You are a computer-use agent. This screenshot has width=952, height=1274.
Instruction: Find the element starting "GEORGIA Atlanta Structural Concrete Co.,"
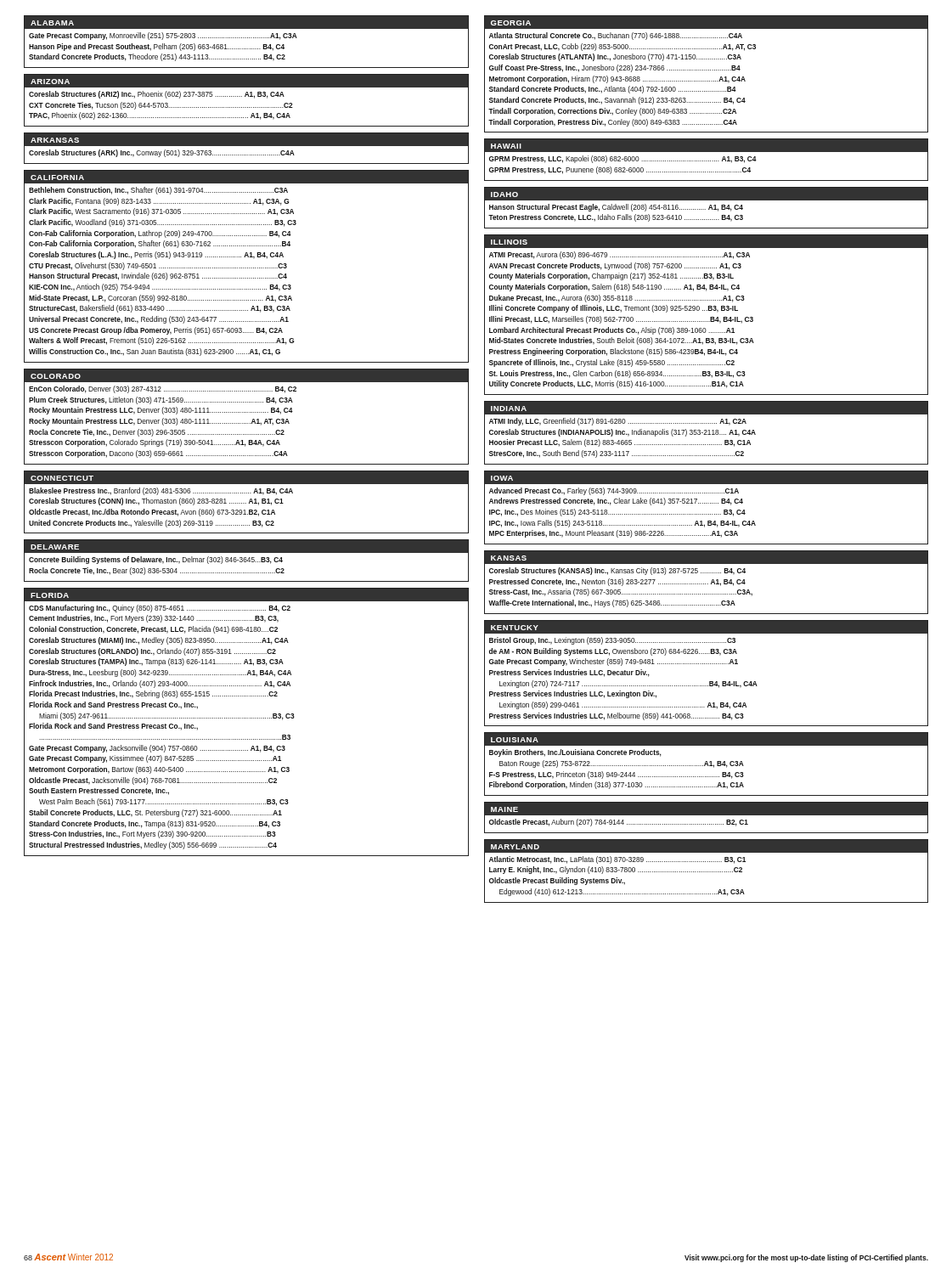pyautogui.click(x=706, y=74)
